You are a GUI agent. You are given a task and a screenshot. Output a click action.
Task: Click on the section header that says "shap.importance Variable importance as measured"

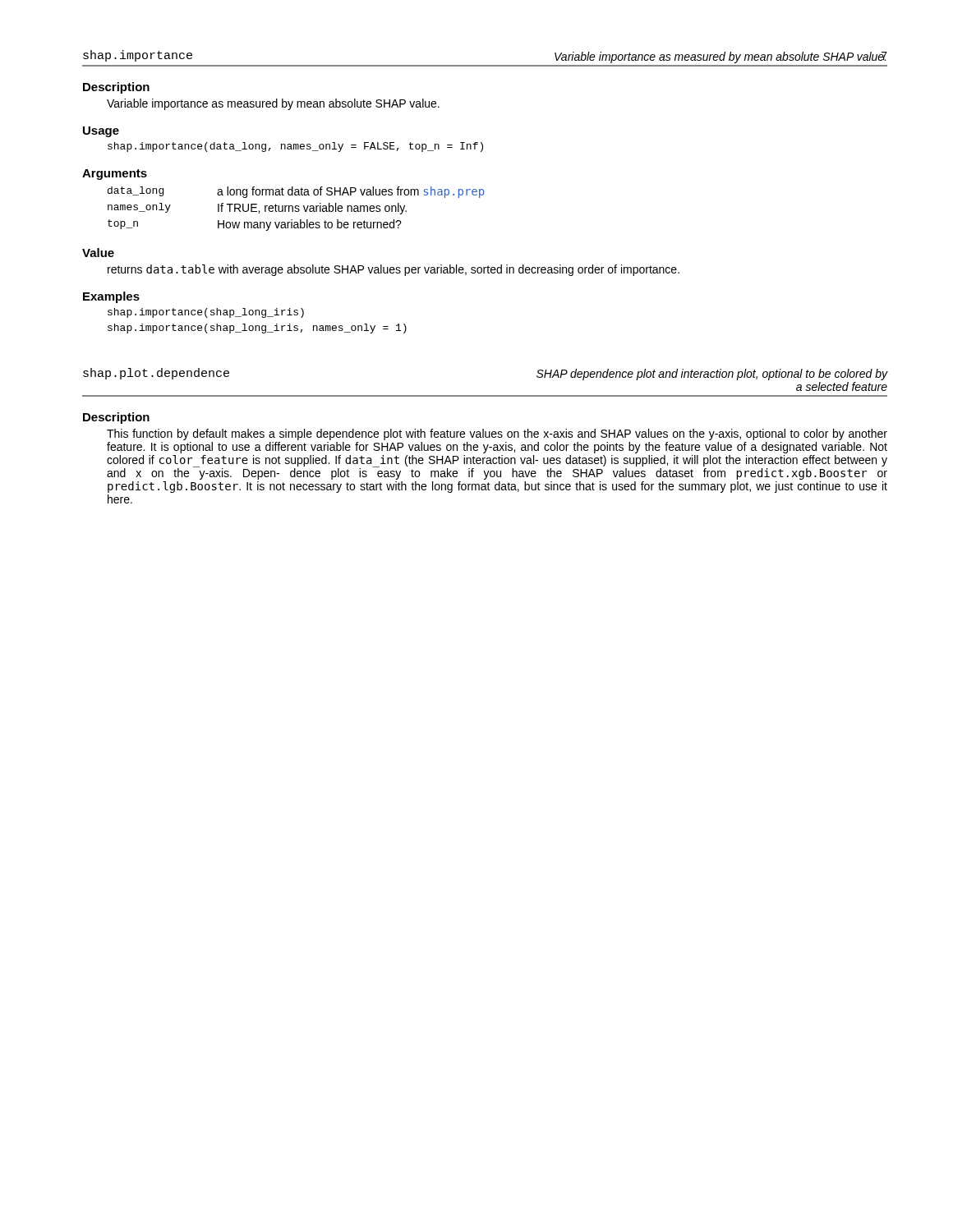(x=485, y=56)
